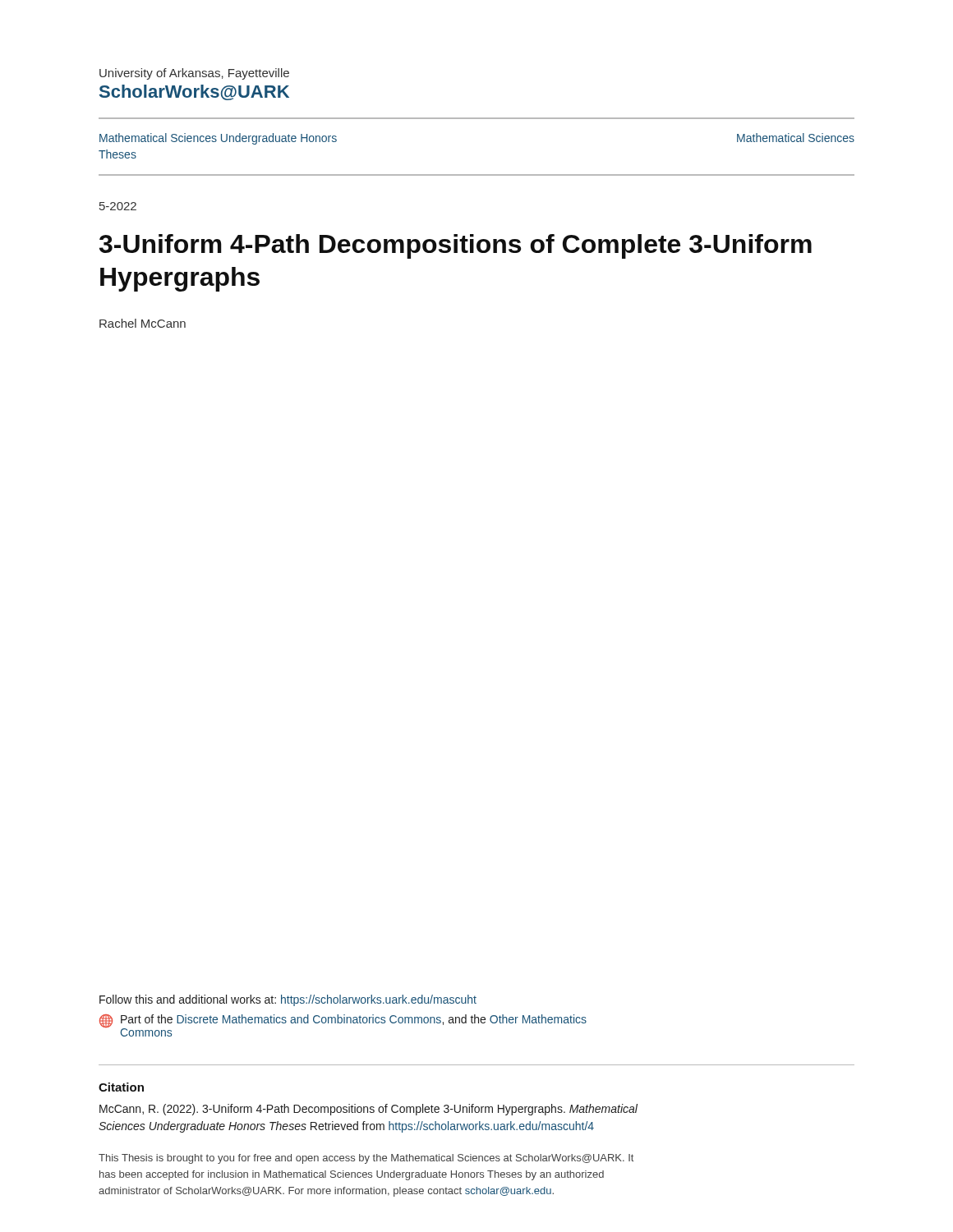This screenshot has width=953, height=1232.
Task: Find "Rachel McCann" on this page
Action: [x=142, y=323]
